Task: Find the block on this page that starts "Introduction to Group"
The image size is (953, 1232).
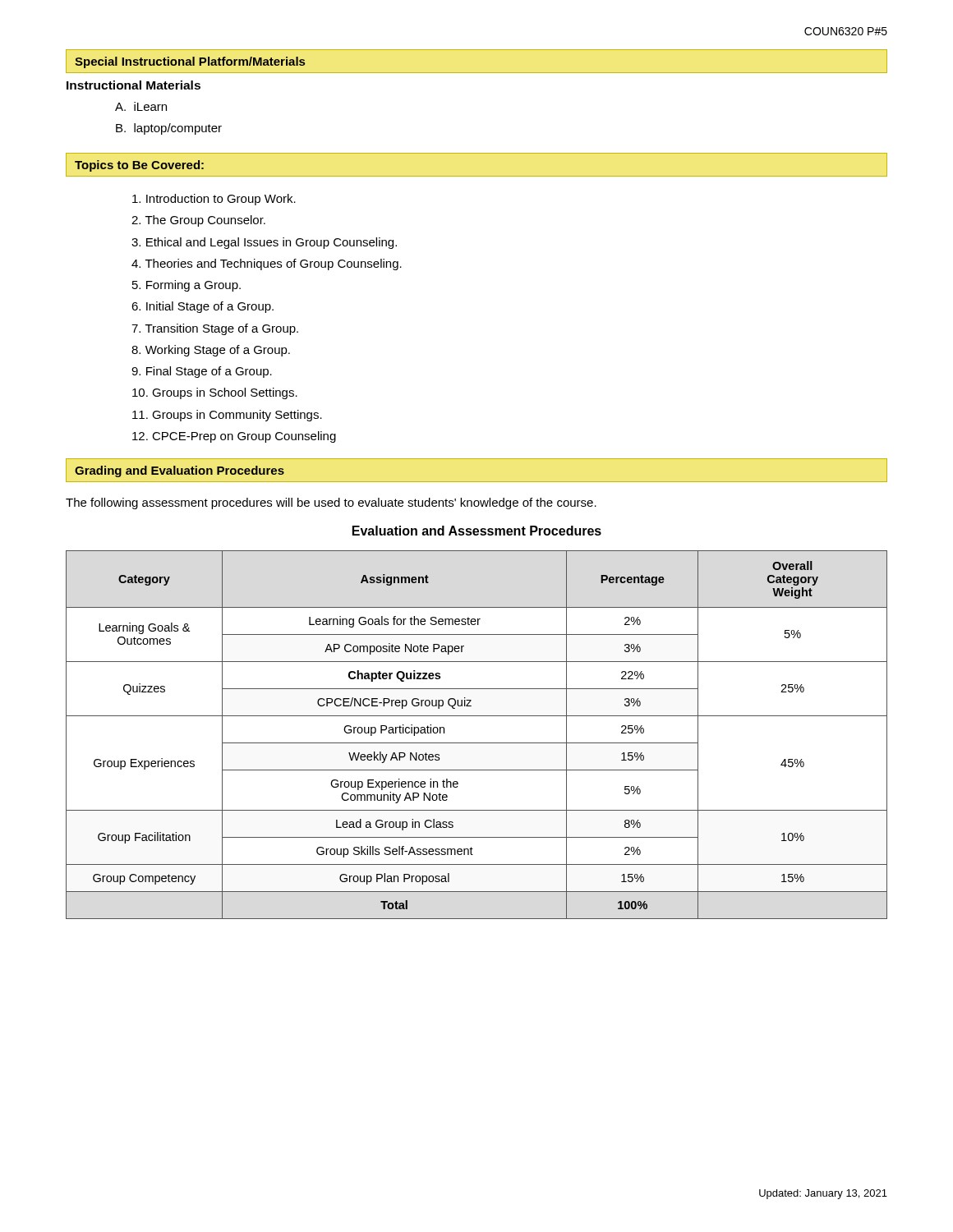Action: 214,198
